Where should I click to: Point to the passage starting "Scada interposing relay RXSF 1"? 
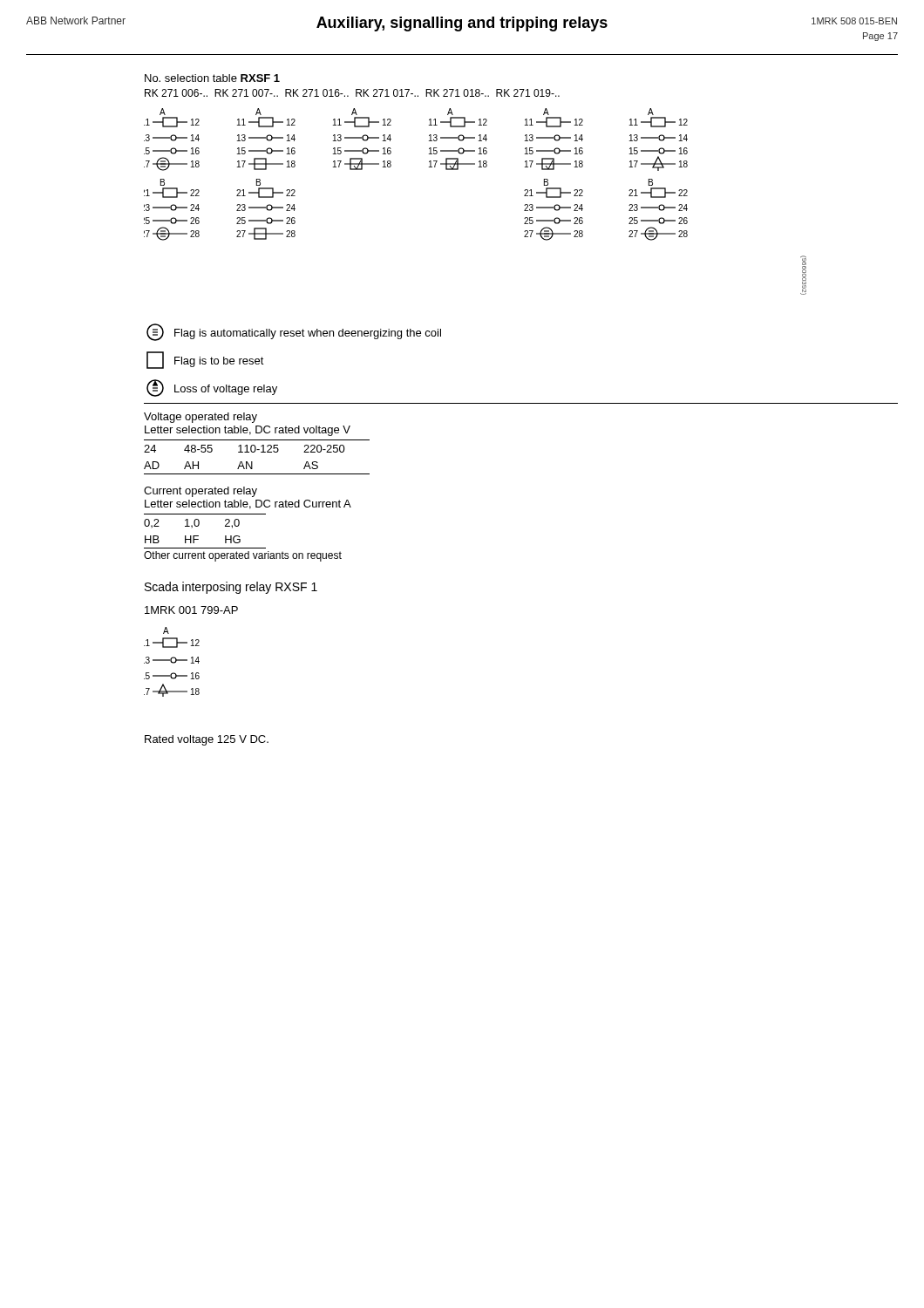pyautogui.click(x=231, y=587)
